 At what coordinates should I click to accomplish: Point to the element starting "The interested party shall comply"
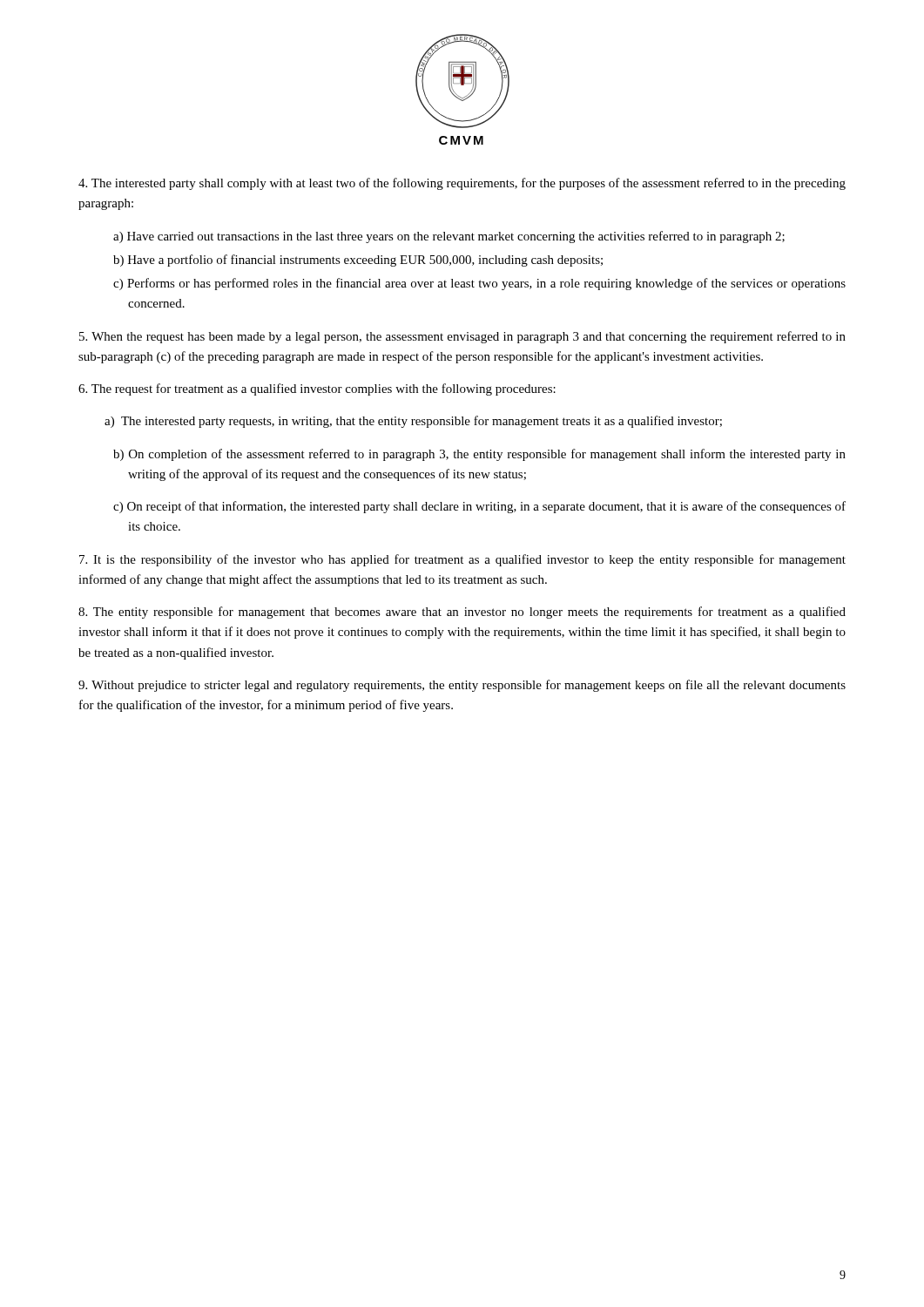[462, 193]
